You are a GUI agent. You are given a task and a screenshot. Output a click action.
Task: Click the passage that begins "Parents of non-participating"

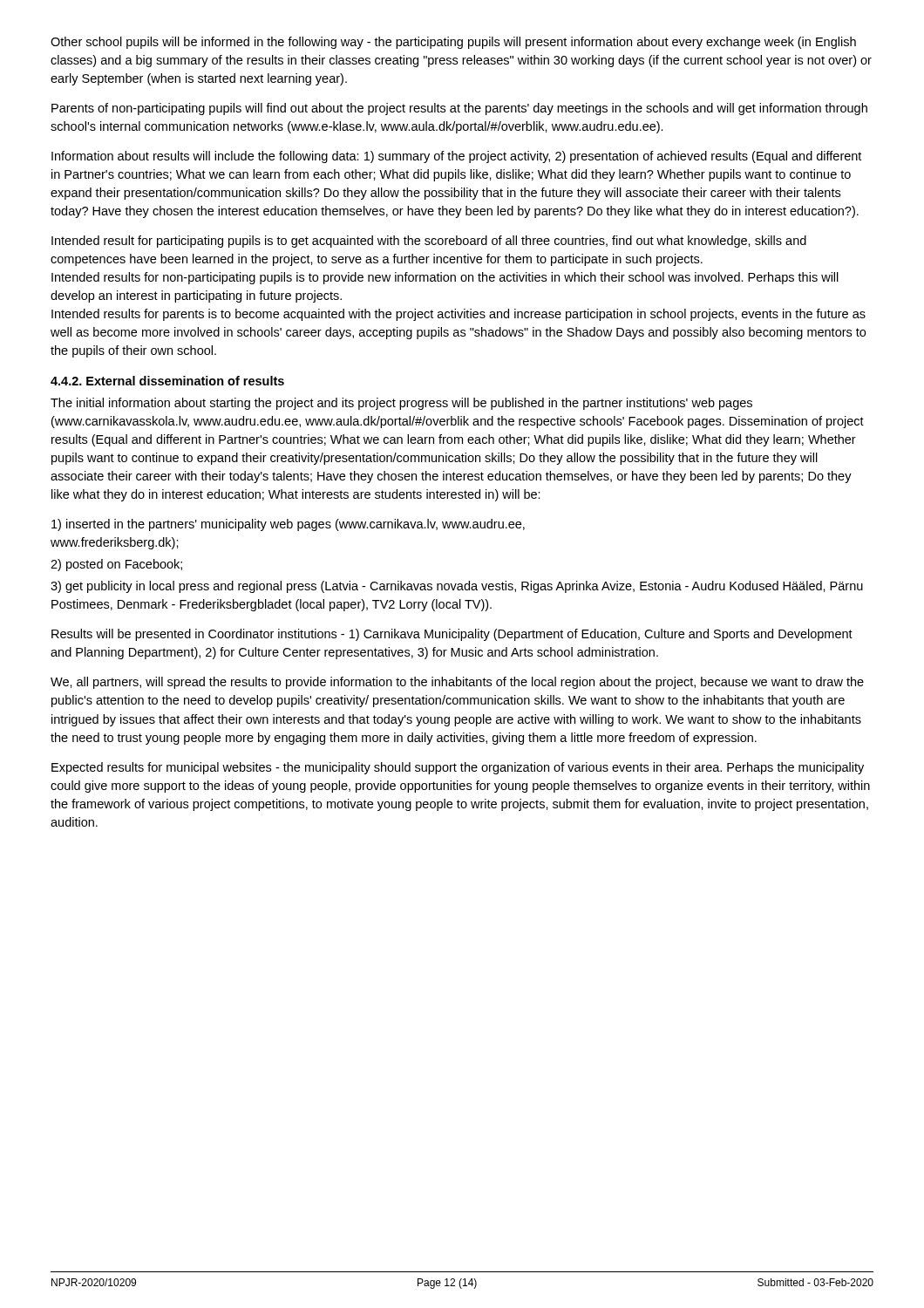point(462,118)
